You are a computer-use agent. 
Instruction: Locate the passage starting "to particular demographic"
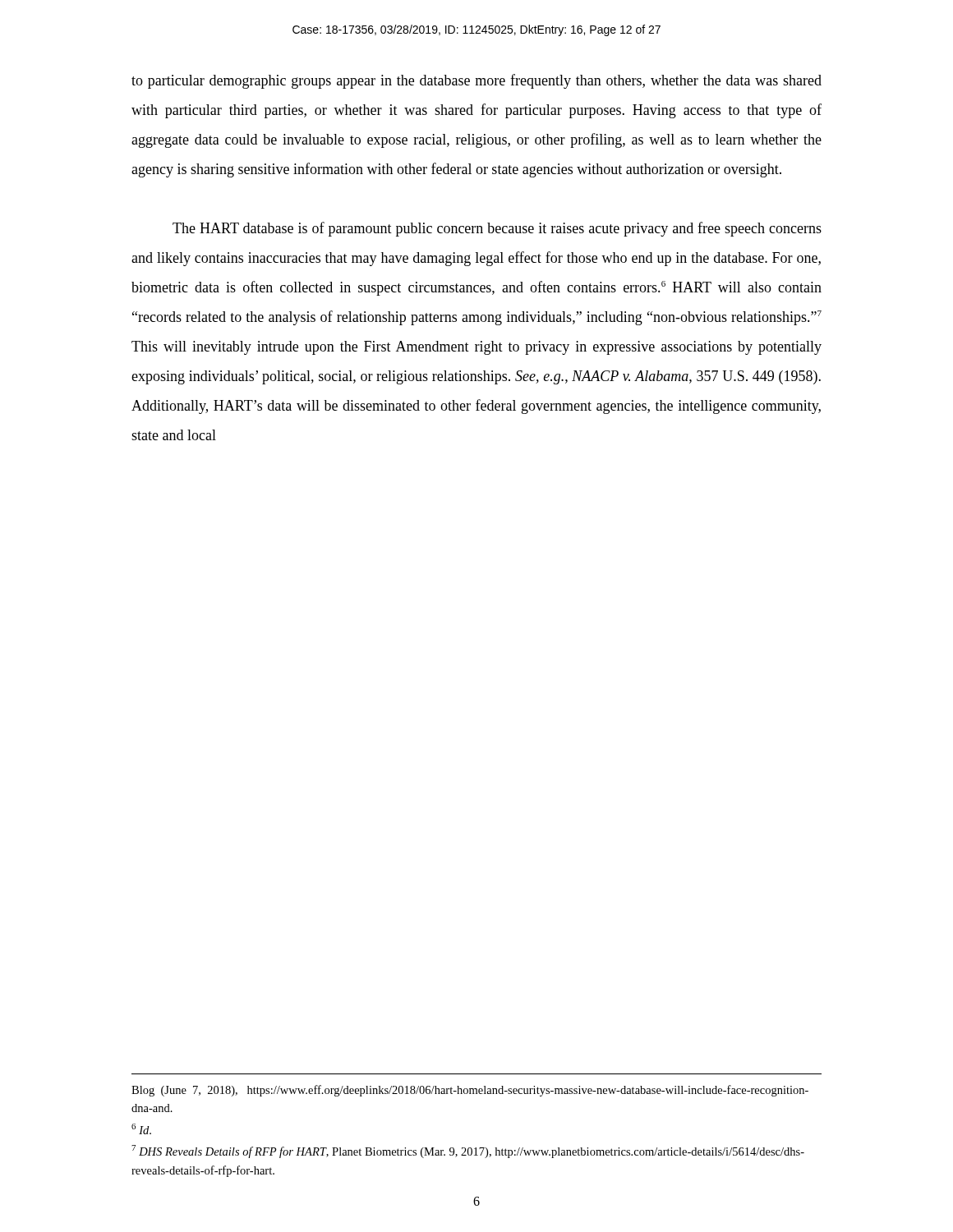point(476,125)
